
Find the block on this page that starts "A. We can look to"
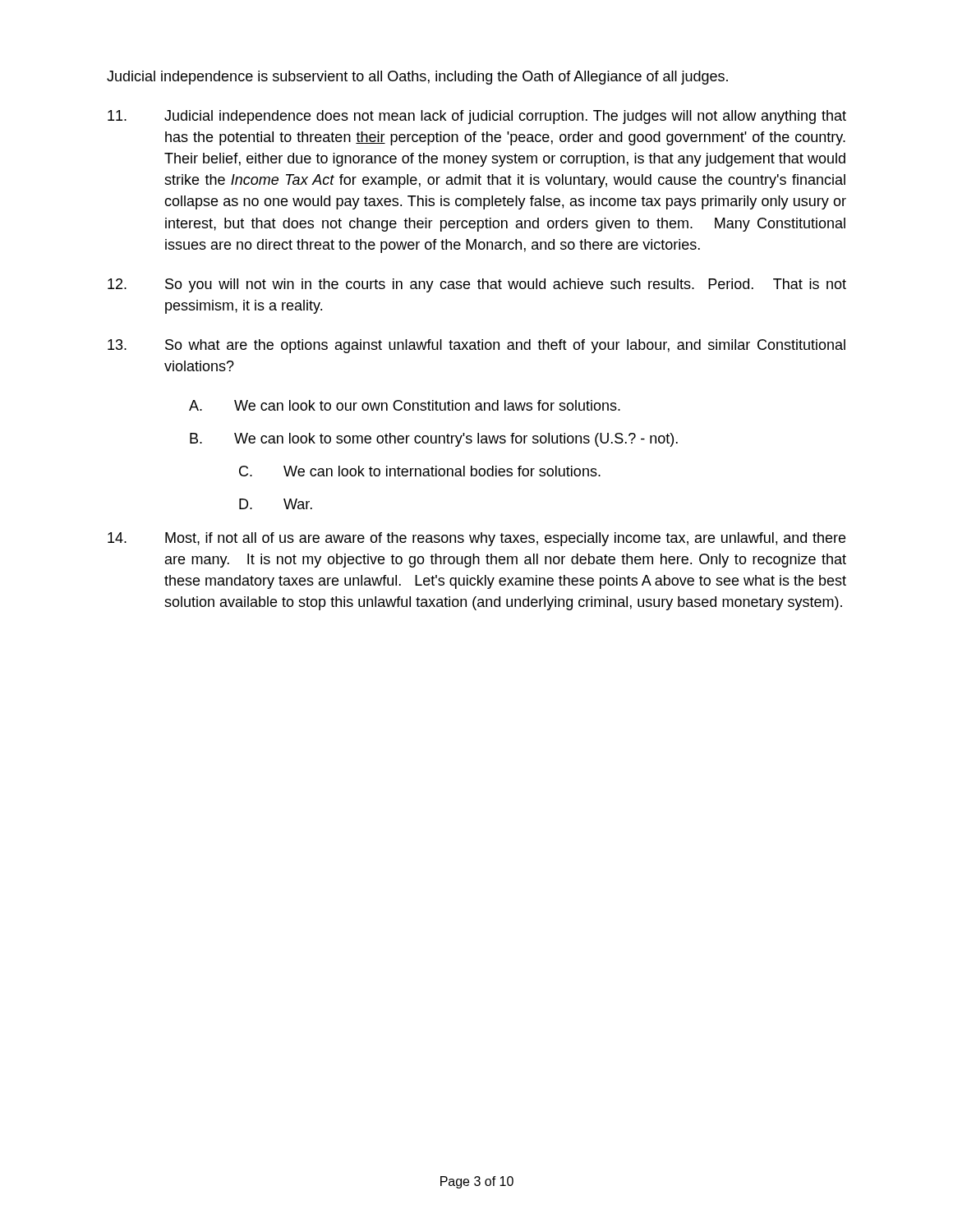click(x=518, y=406)
